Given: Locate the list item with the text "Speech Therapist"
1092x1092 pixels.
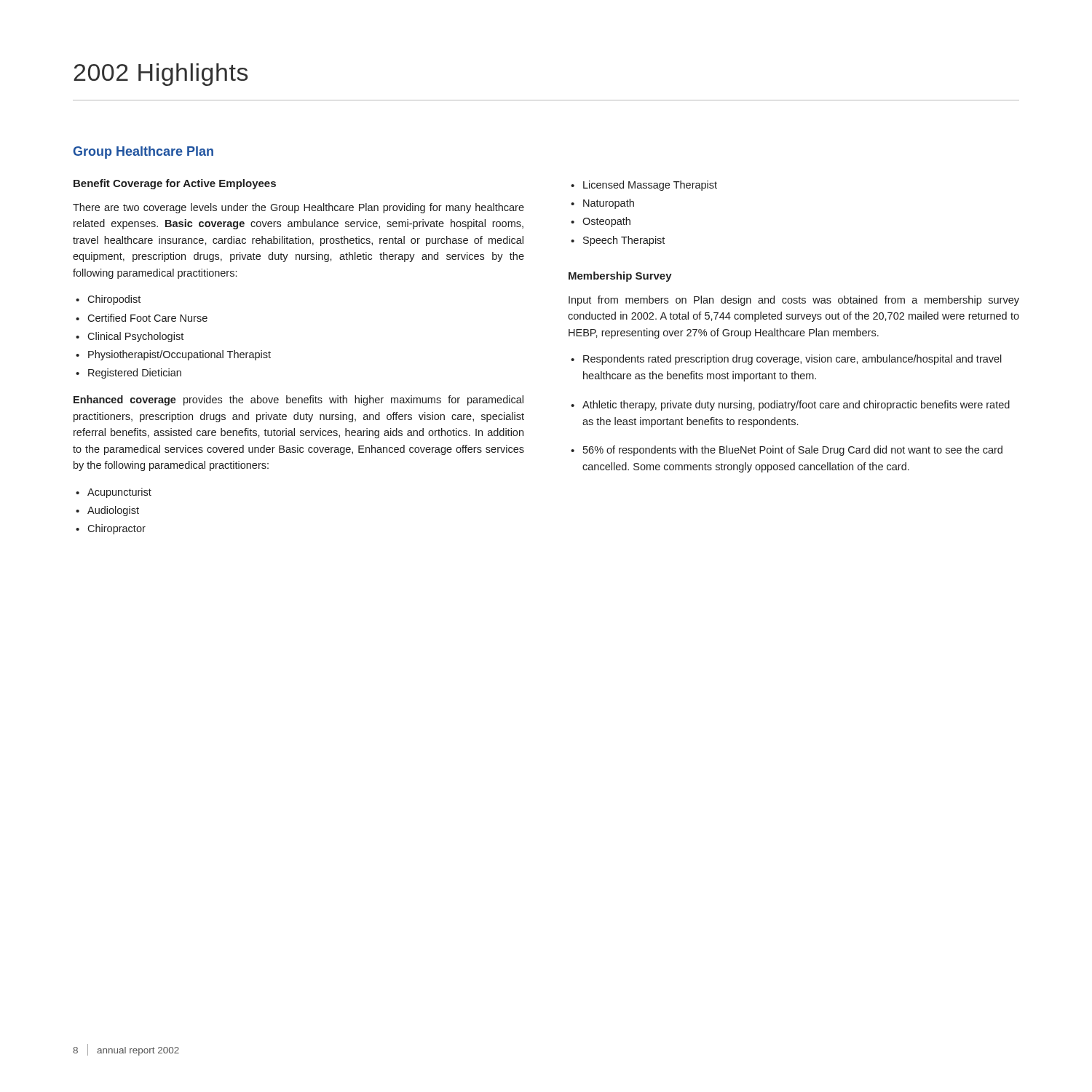Looking at the screenshot, I should [x=624, y=240].
